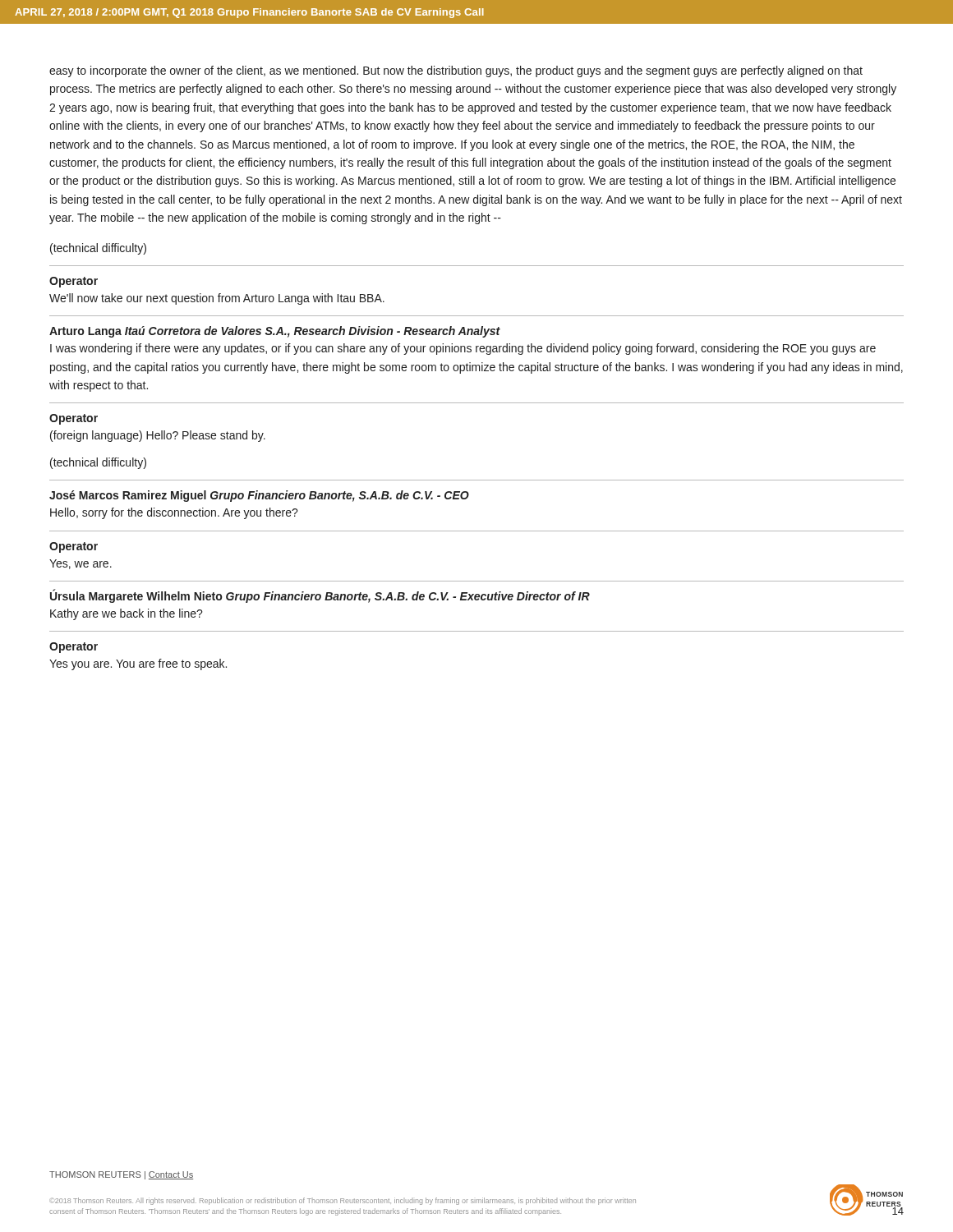Point to the text block starting "José Marcos Ramirez Miguel Grupo Financiero Banorte,"

(x=476, y=505)
